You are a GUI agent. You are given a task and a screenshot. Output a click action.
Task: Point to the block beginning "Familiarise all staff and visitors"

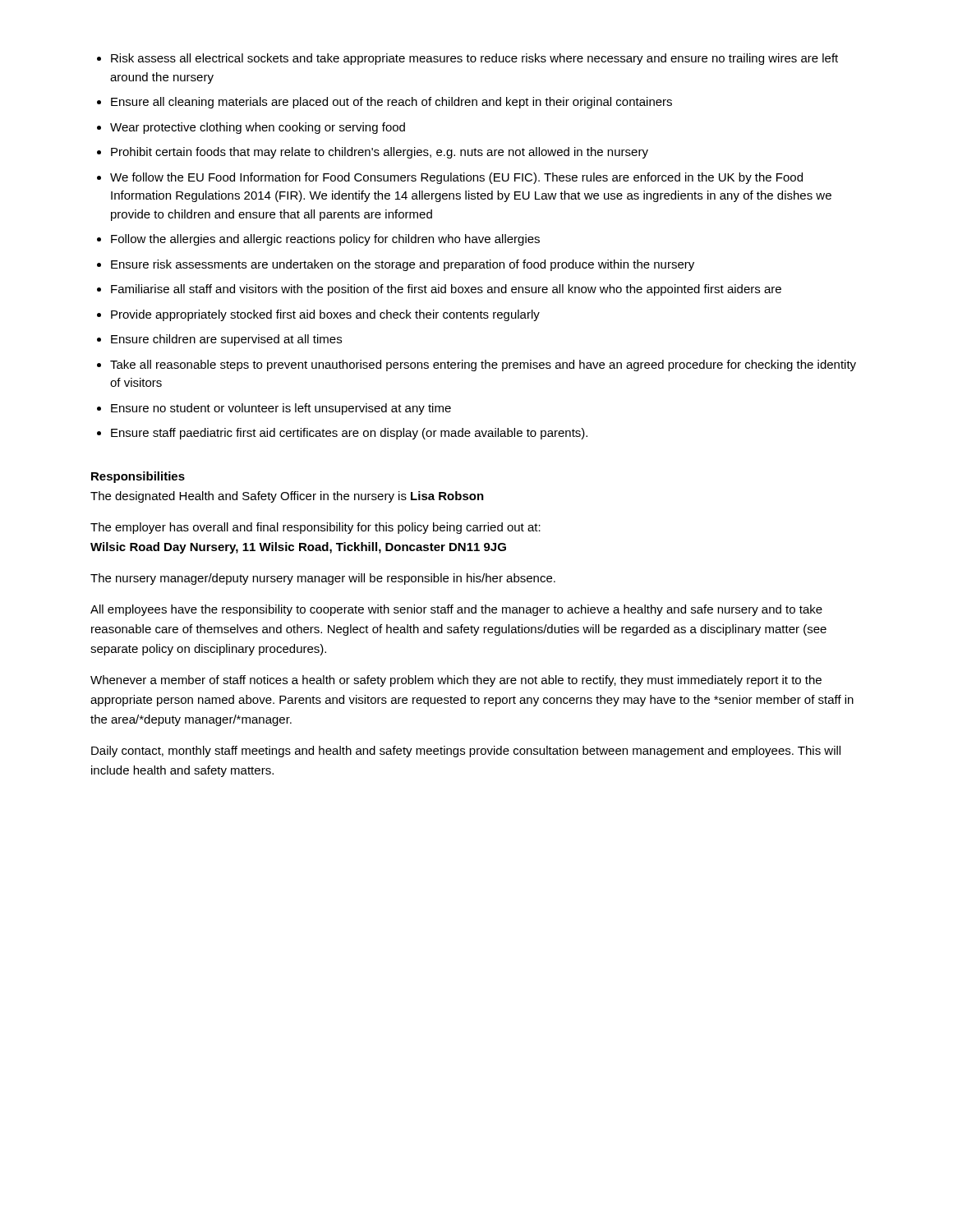click(486, 289)
